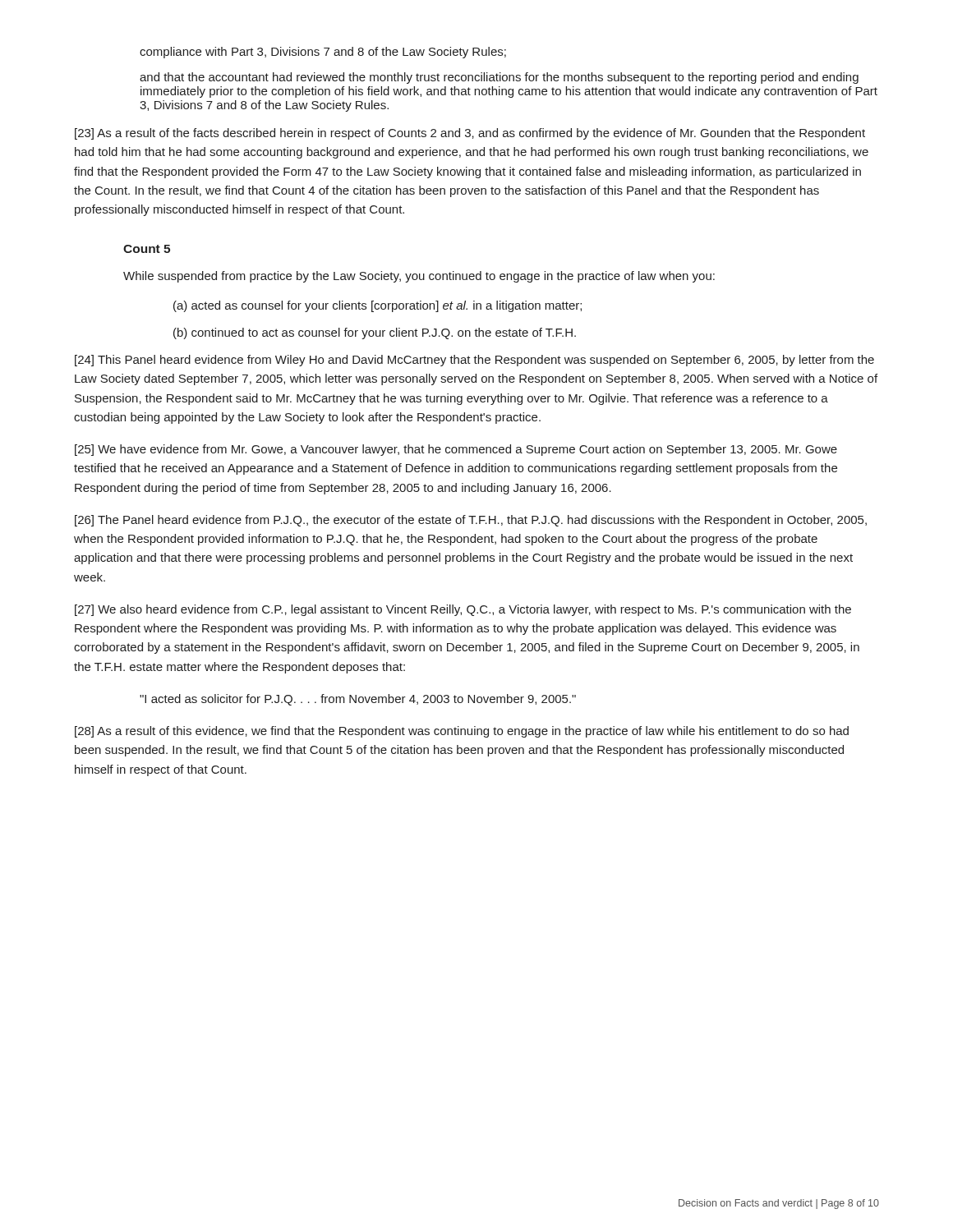
Task: Locate the text starting "[27] We also heard"
Action: 467,637
